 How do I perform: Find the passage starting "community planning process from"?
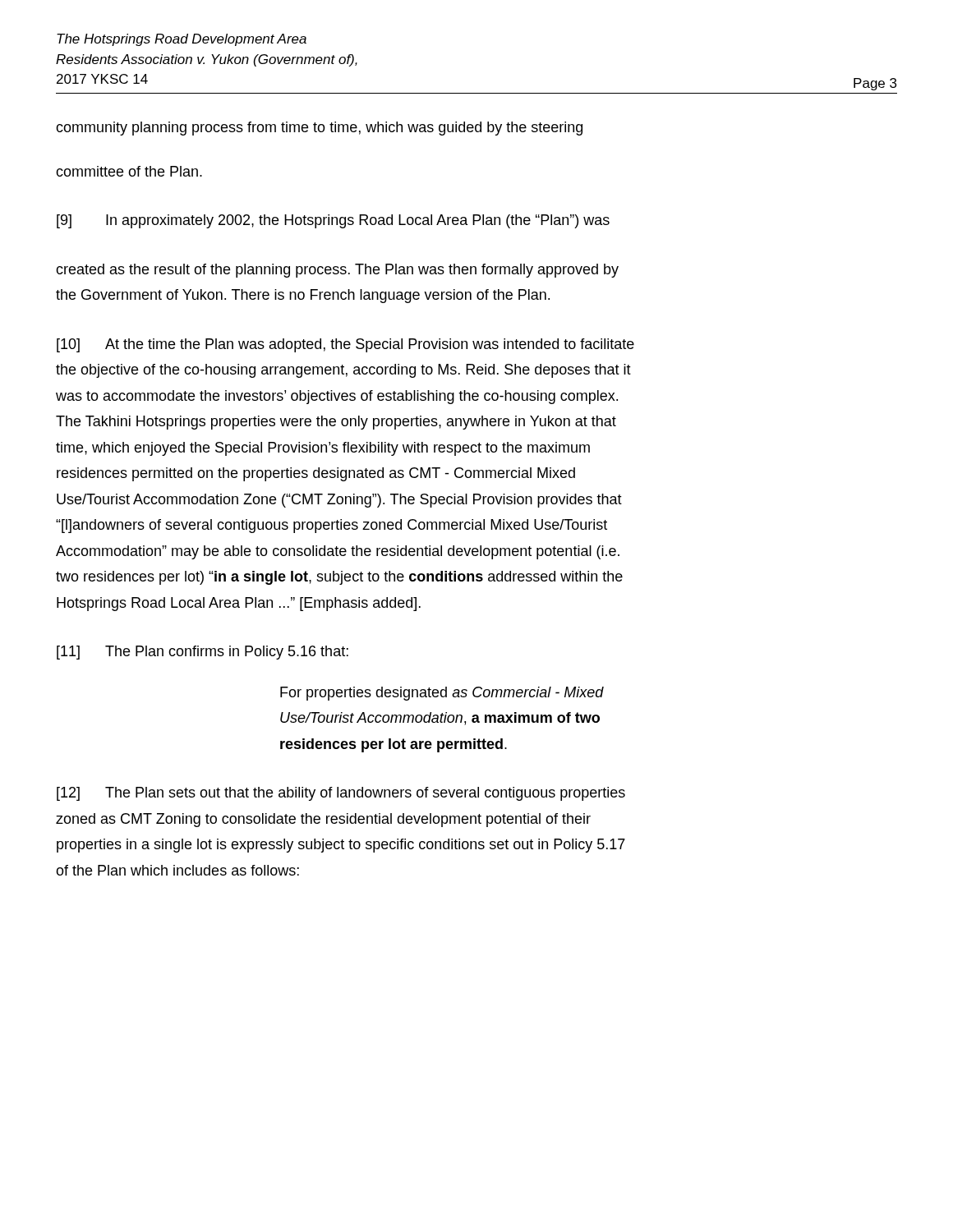[x=320, y=127]
